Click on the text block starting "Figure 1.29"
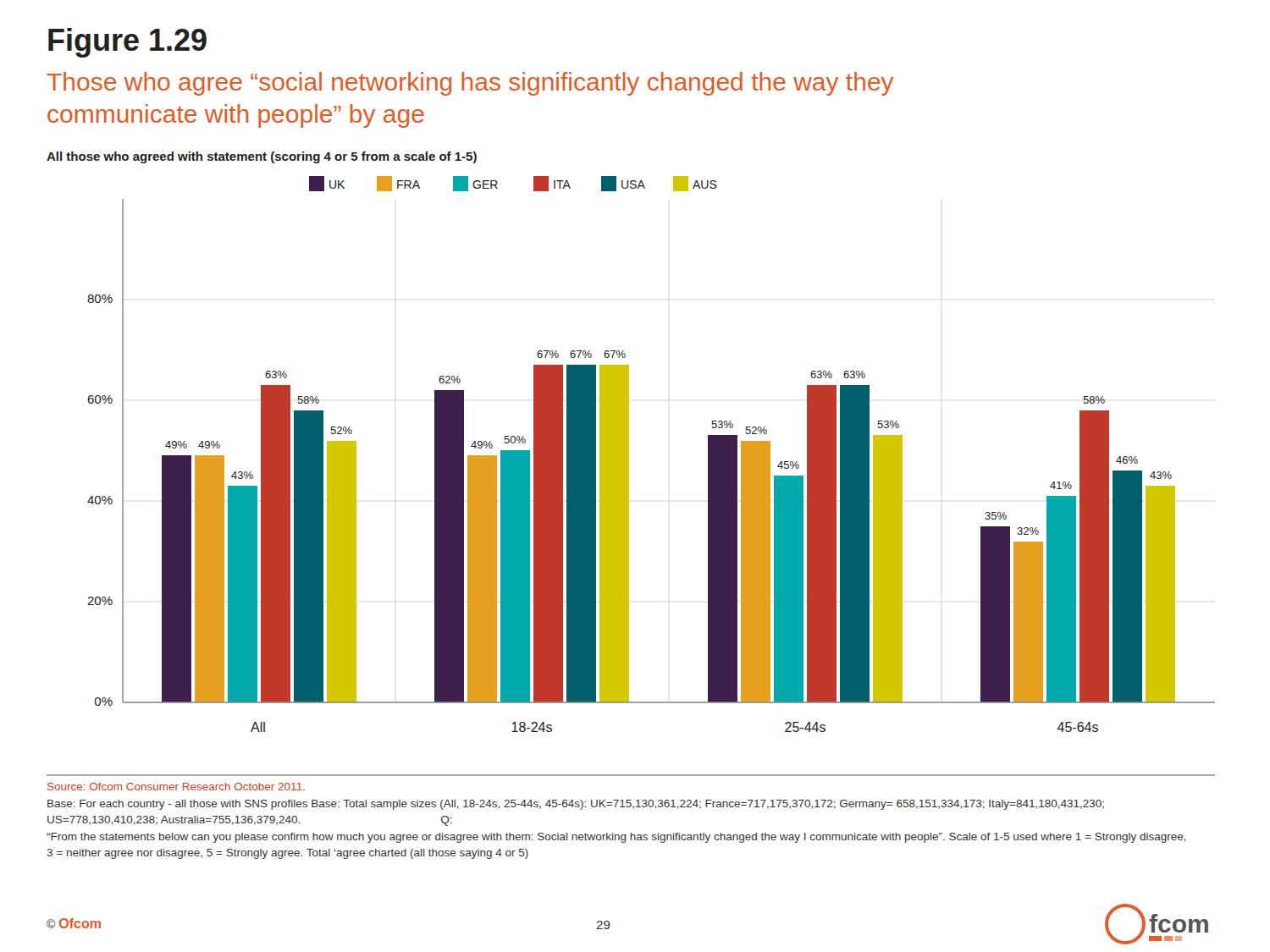1270x952 pixels. (x=127, y=40)
